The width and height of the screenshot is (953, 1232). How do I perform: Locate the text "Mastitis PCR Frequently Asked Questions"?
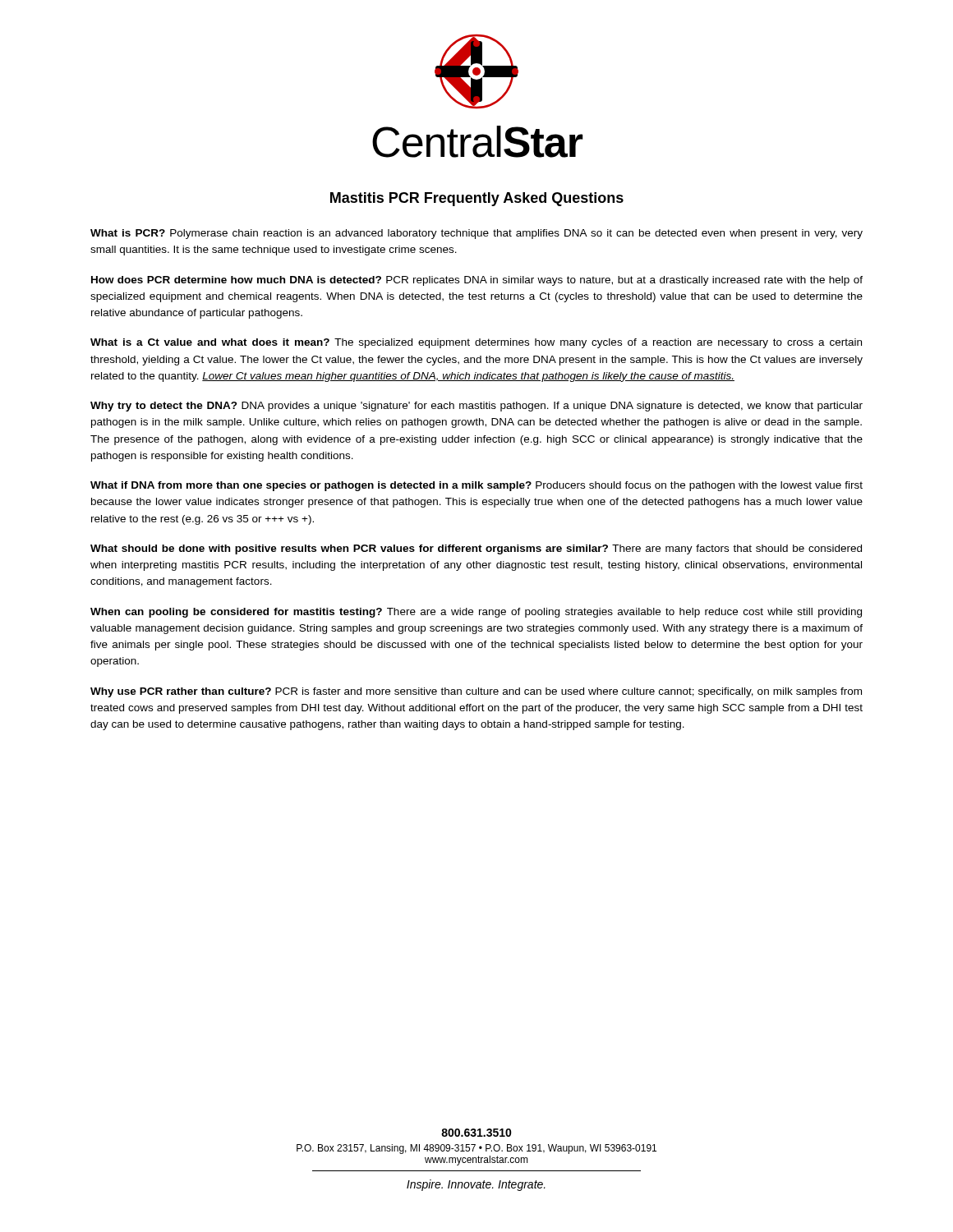(x=476, y=198)
